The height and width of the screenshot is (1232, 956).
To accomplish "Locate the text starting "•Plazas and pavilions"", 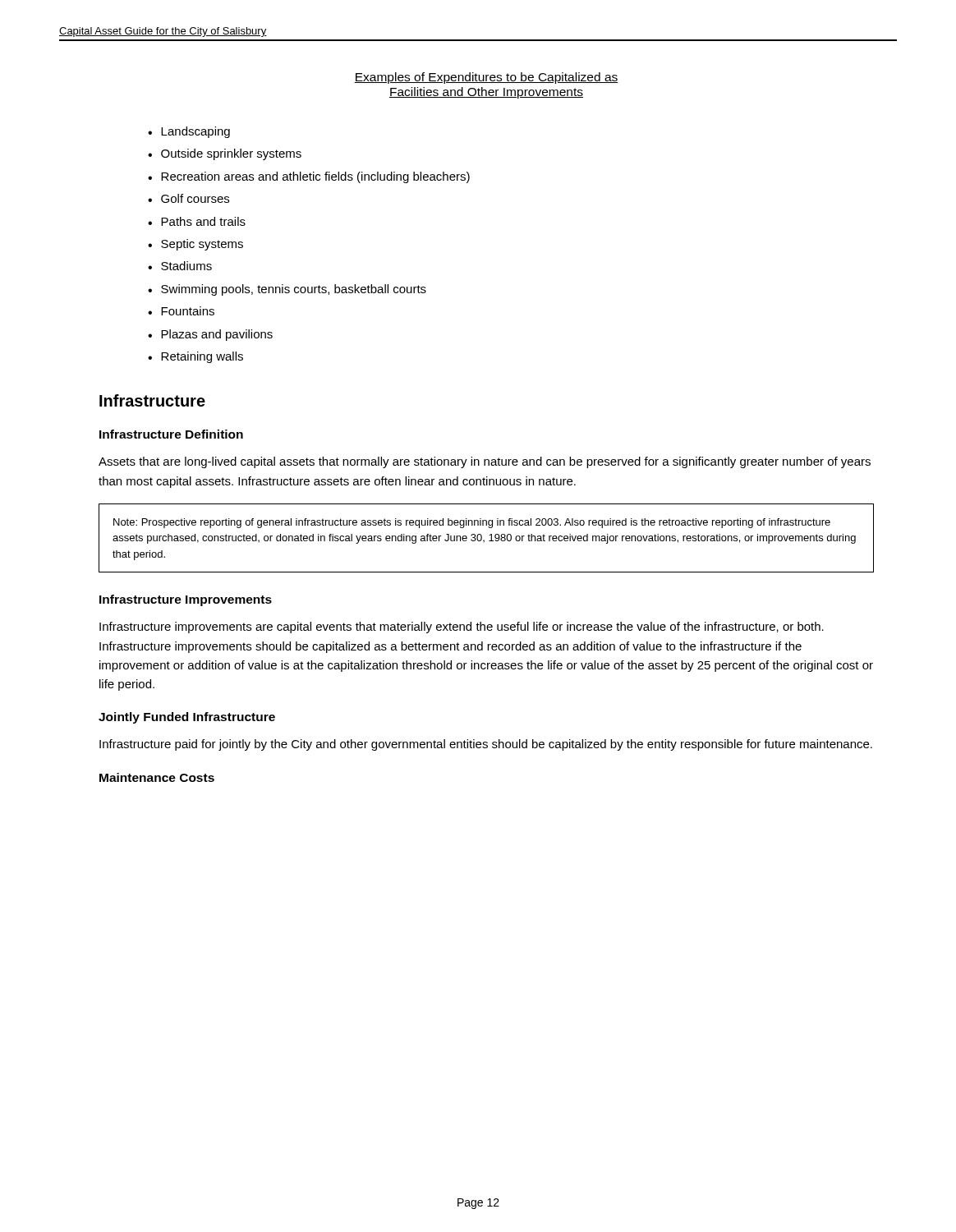I will (x=210, y=336).
